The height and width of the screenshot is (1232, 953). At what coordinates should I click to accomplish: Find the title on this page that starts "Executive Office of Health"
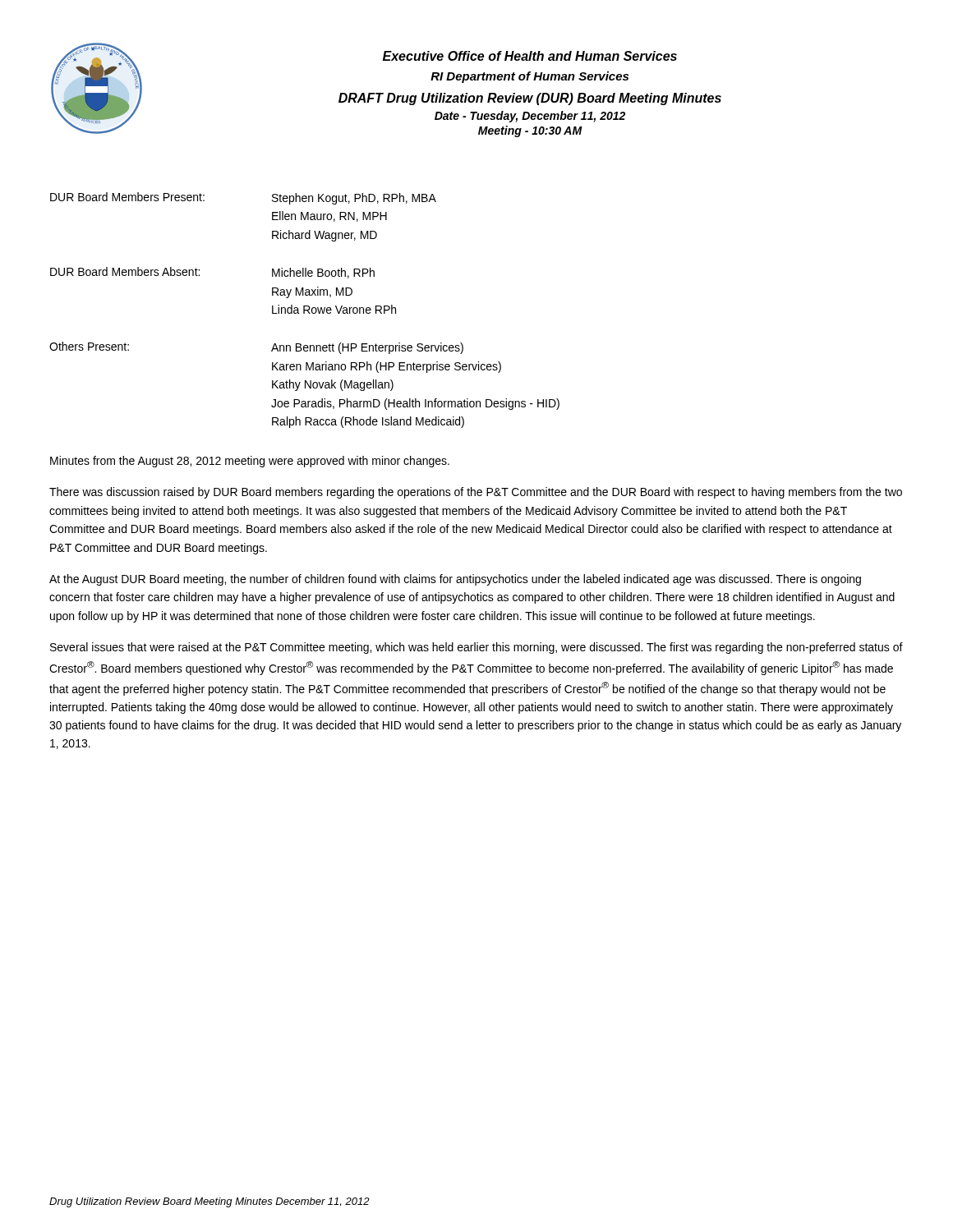(x=530, y=56)
